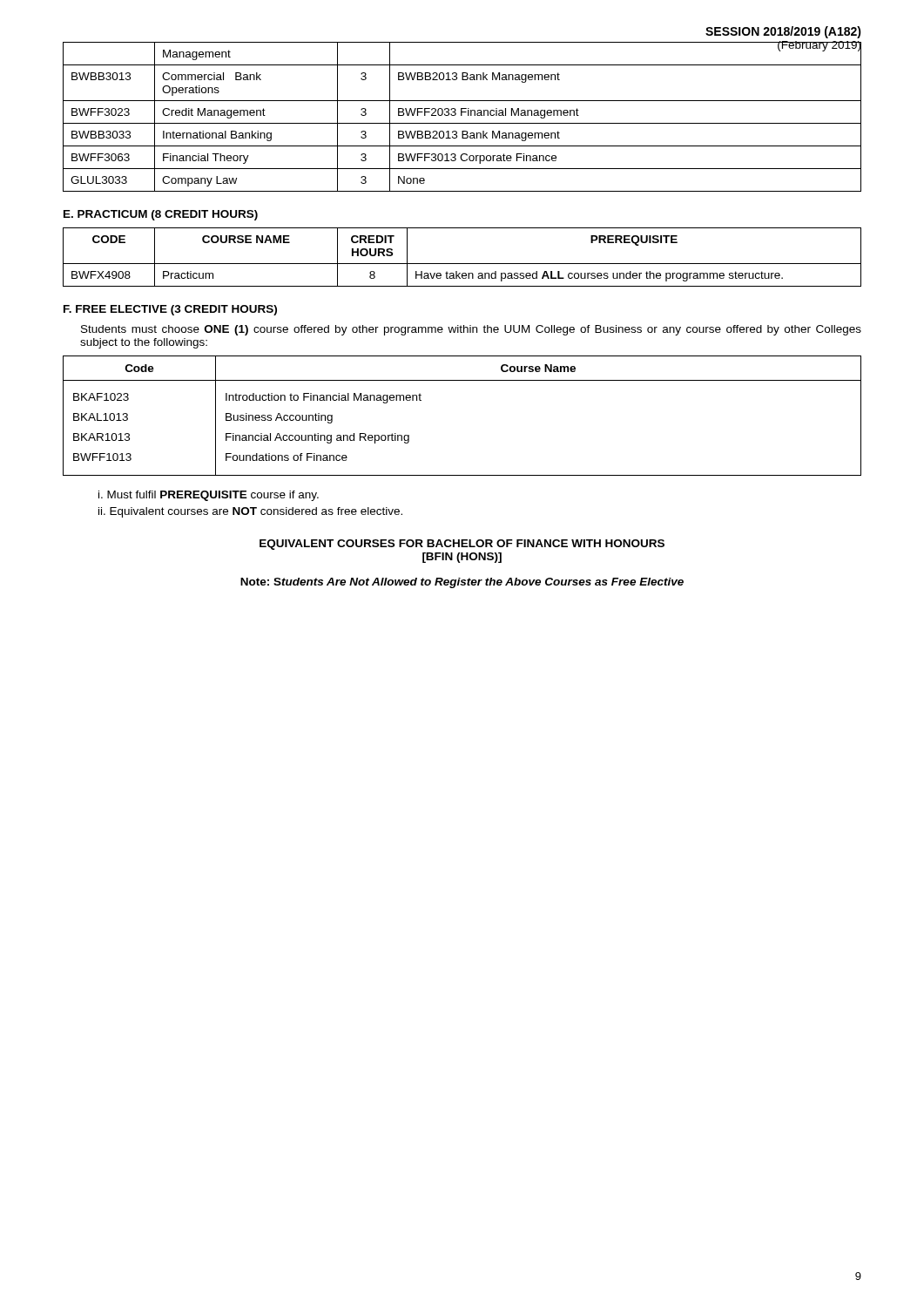Point to the title beginning "EQUIVALENT COURSES FOR BACHELOR OF FINANCE WITH HONOURS"
Viewport: 924px width, 1307px height.
[x=462, y=550]
